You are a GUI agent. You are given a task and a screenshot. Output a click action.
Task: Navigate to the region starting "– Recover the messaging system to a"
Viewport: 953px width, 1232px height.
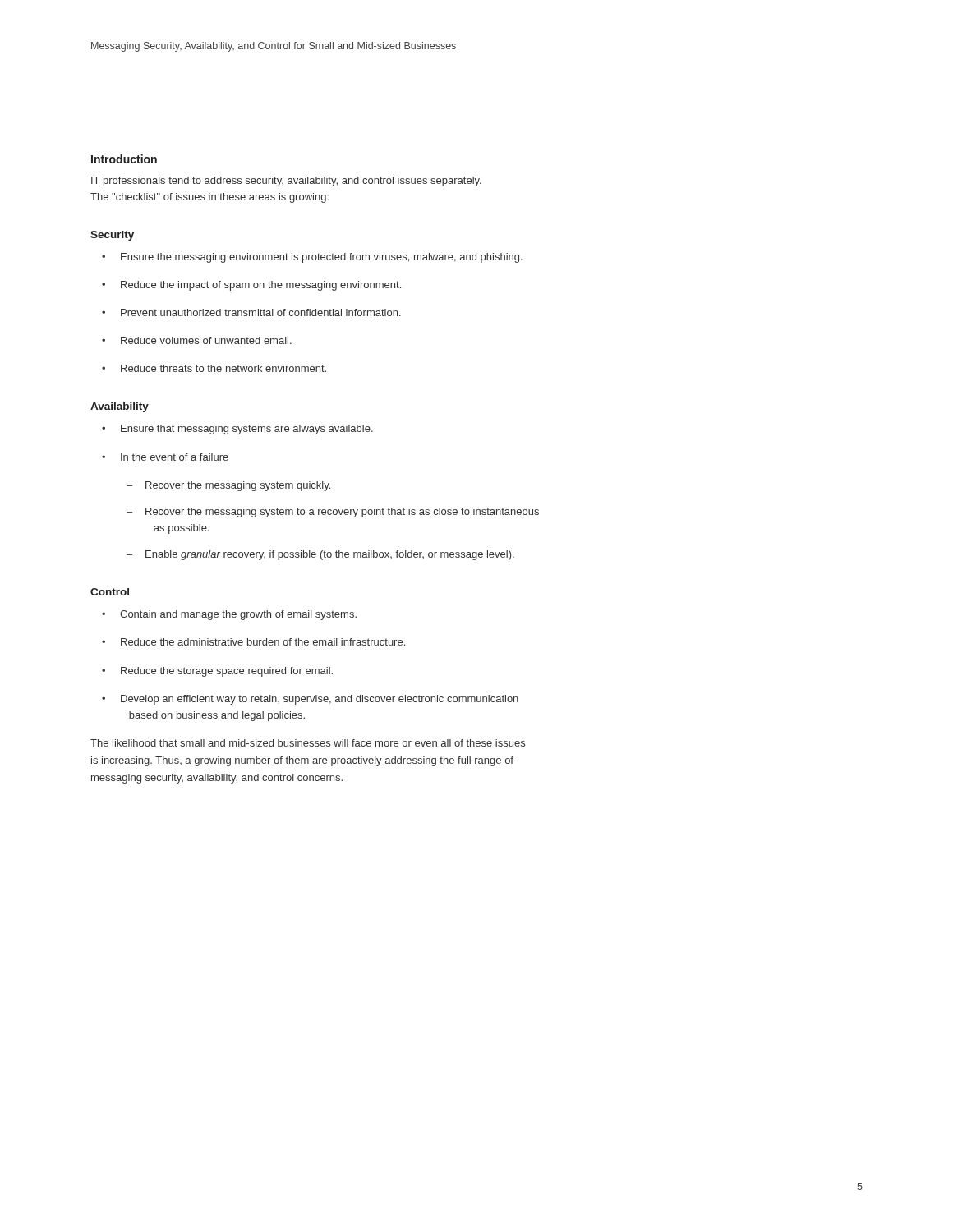pyautogui.click(x=333, y=520)
